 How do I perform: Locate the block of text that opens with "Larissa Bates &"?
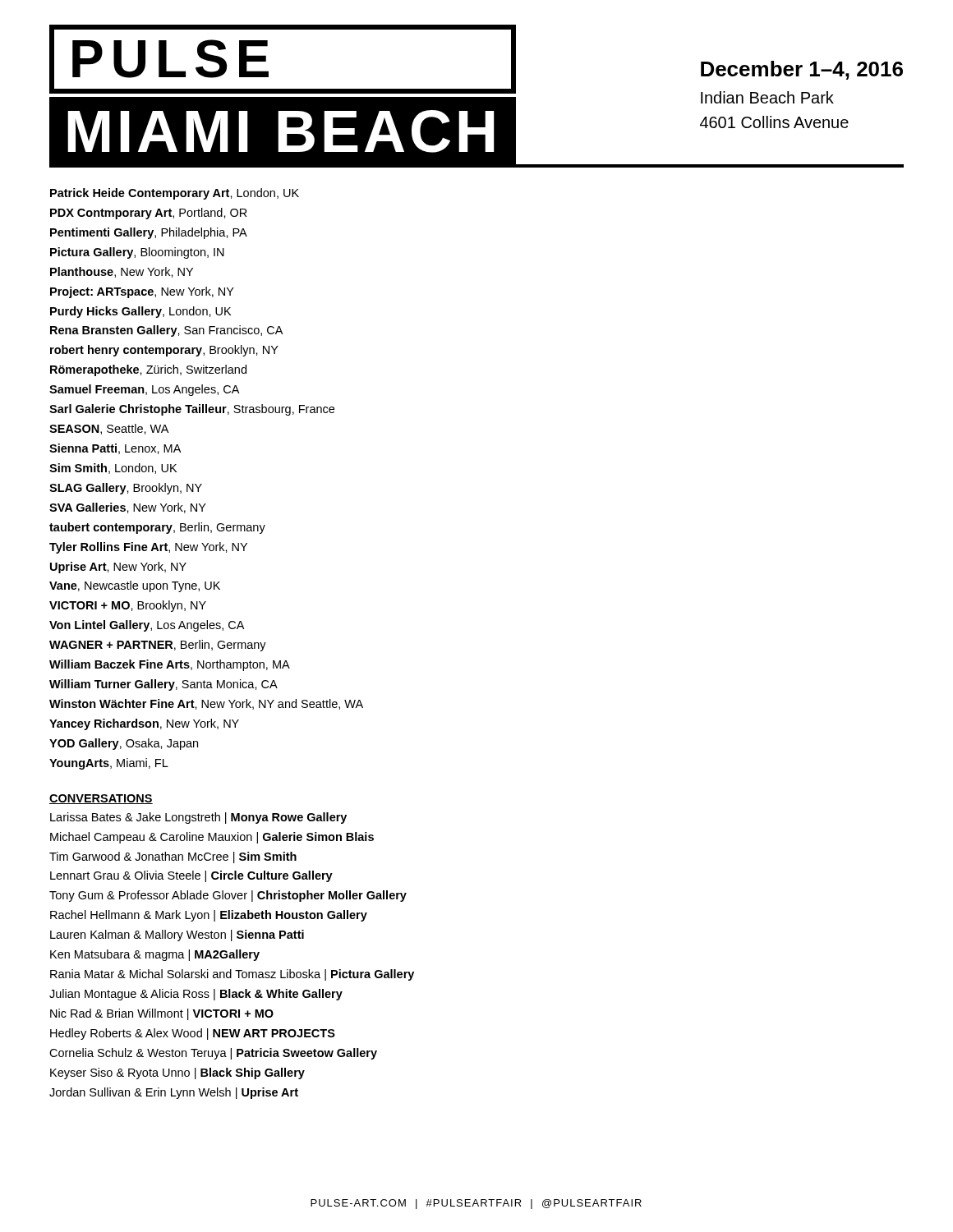(232, 954)
